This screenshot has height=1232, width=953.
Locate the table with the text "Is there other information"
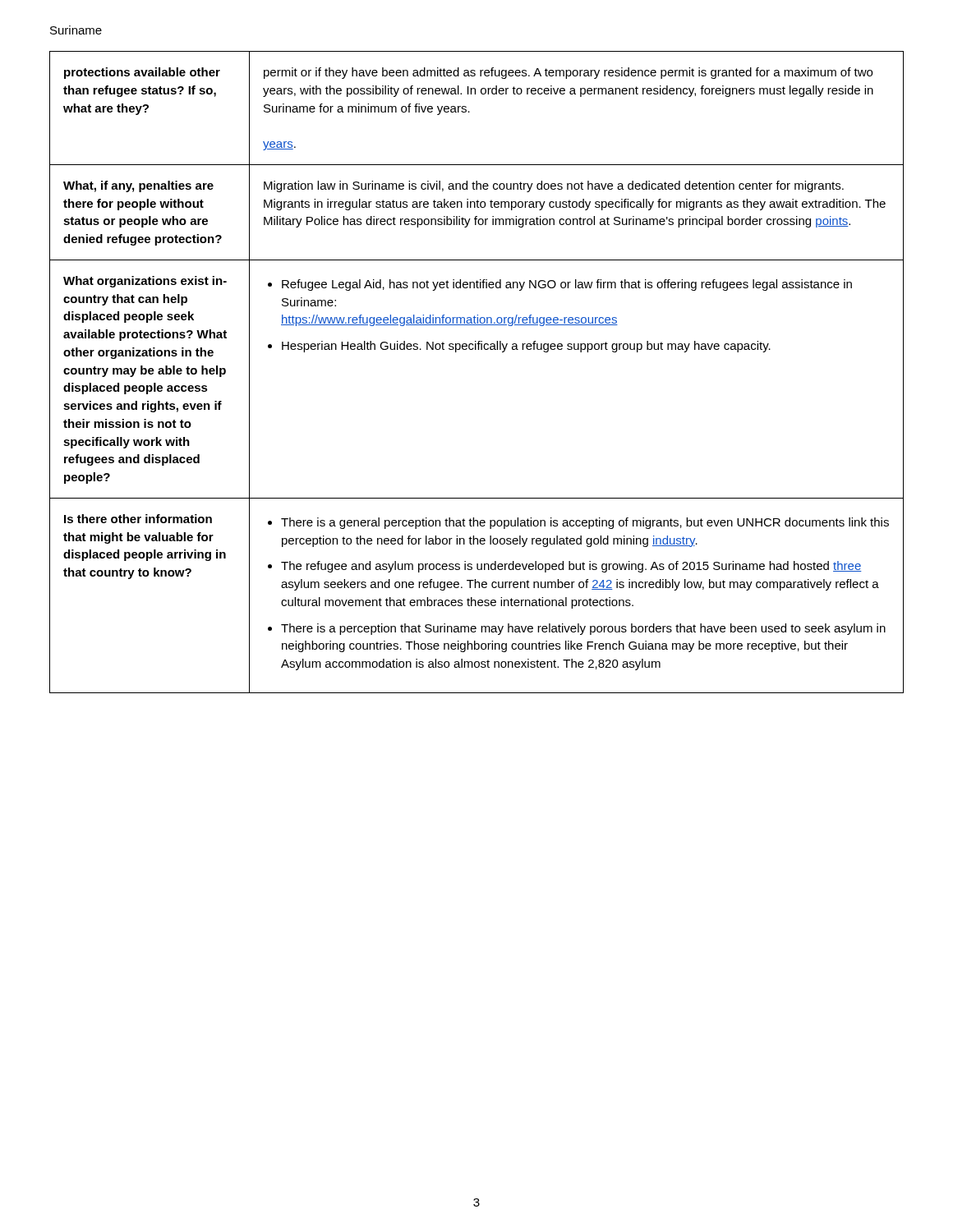tap(476, 372)
